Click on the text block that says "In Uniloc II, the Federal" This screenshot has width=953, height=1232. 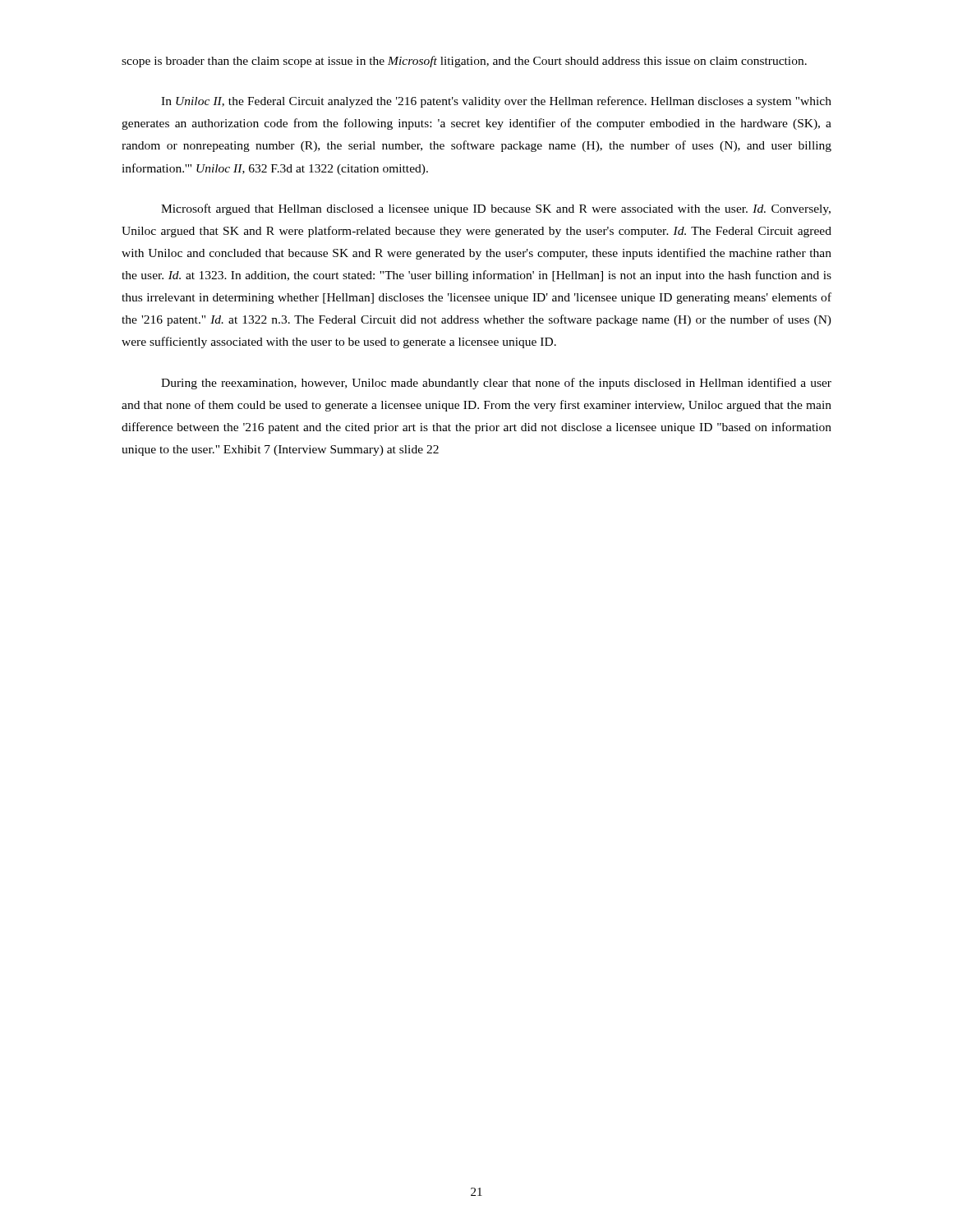(476, 134)
